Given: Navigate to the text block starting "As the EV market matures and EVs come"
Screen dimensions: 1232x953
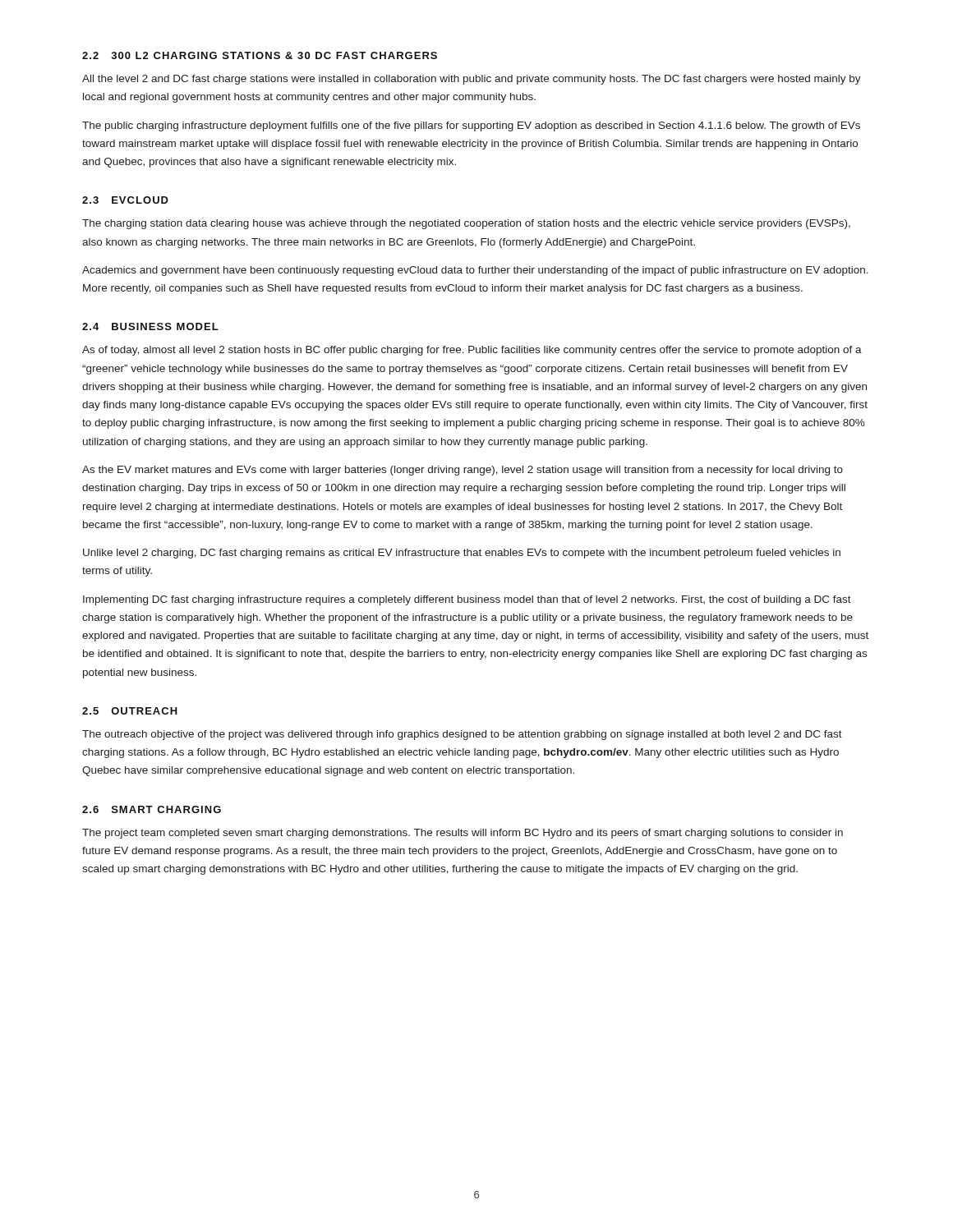Looking at the screenshot, I should click(464, 497).
